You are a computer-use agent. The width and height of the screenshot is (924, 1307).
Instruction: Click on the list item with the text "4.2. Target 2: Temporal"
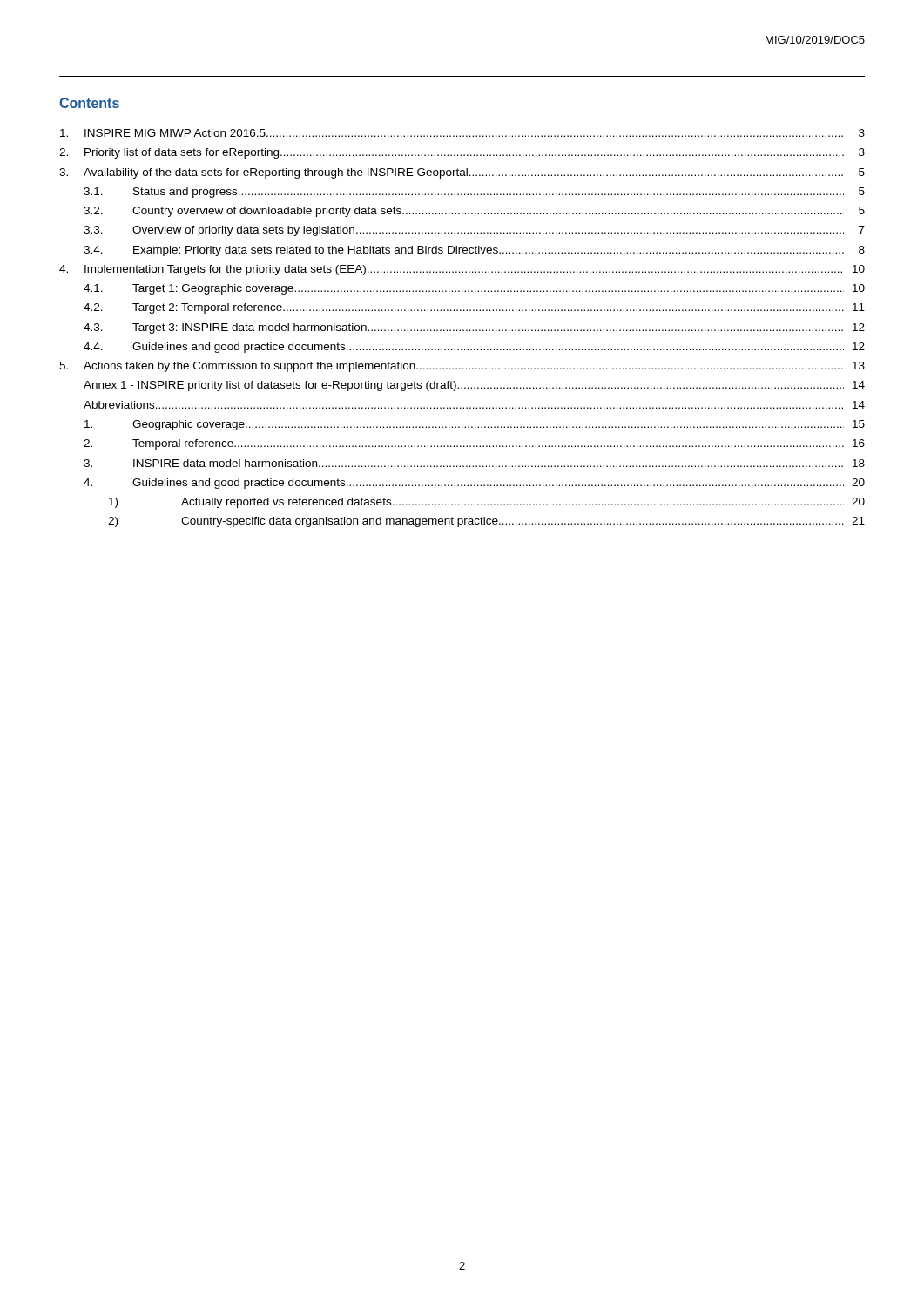pos(462,308)
